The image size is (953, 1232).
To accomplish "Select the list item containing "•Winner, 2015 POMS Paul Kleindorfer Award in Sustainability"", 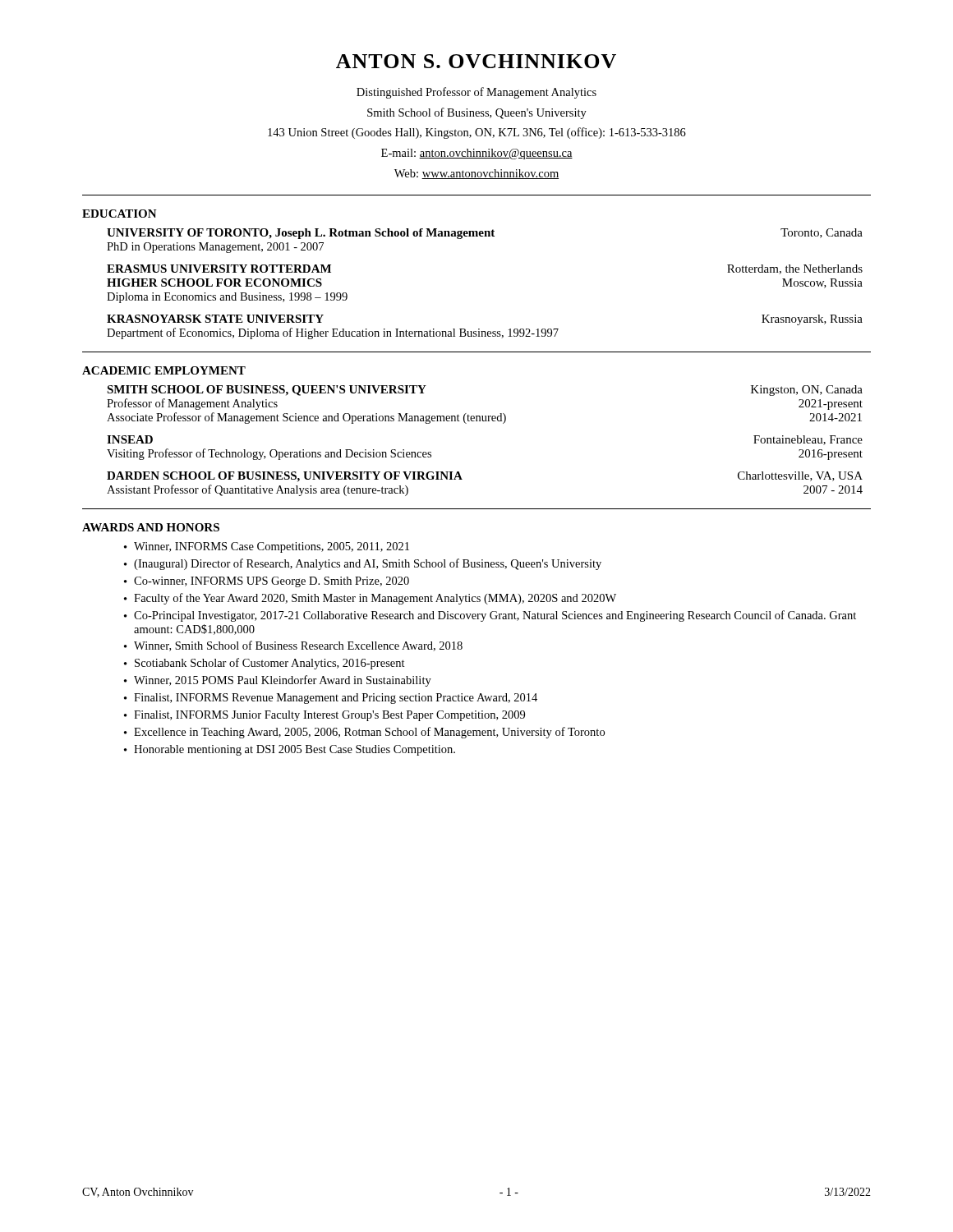I will pos(277,681).
